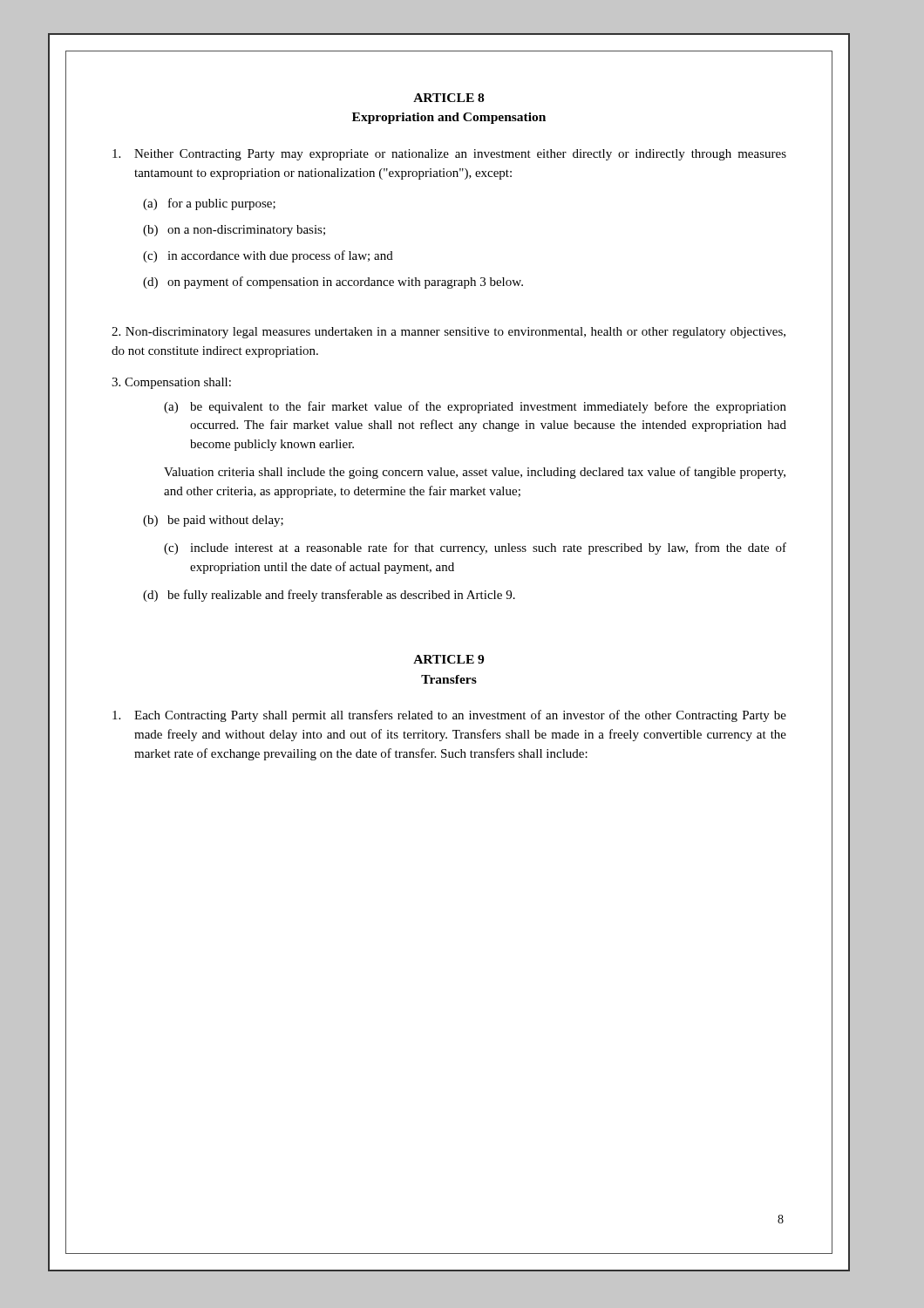Point to "ARTICLE 9 Transfers"

pos(449,670)
